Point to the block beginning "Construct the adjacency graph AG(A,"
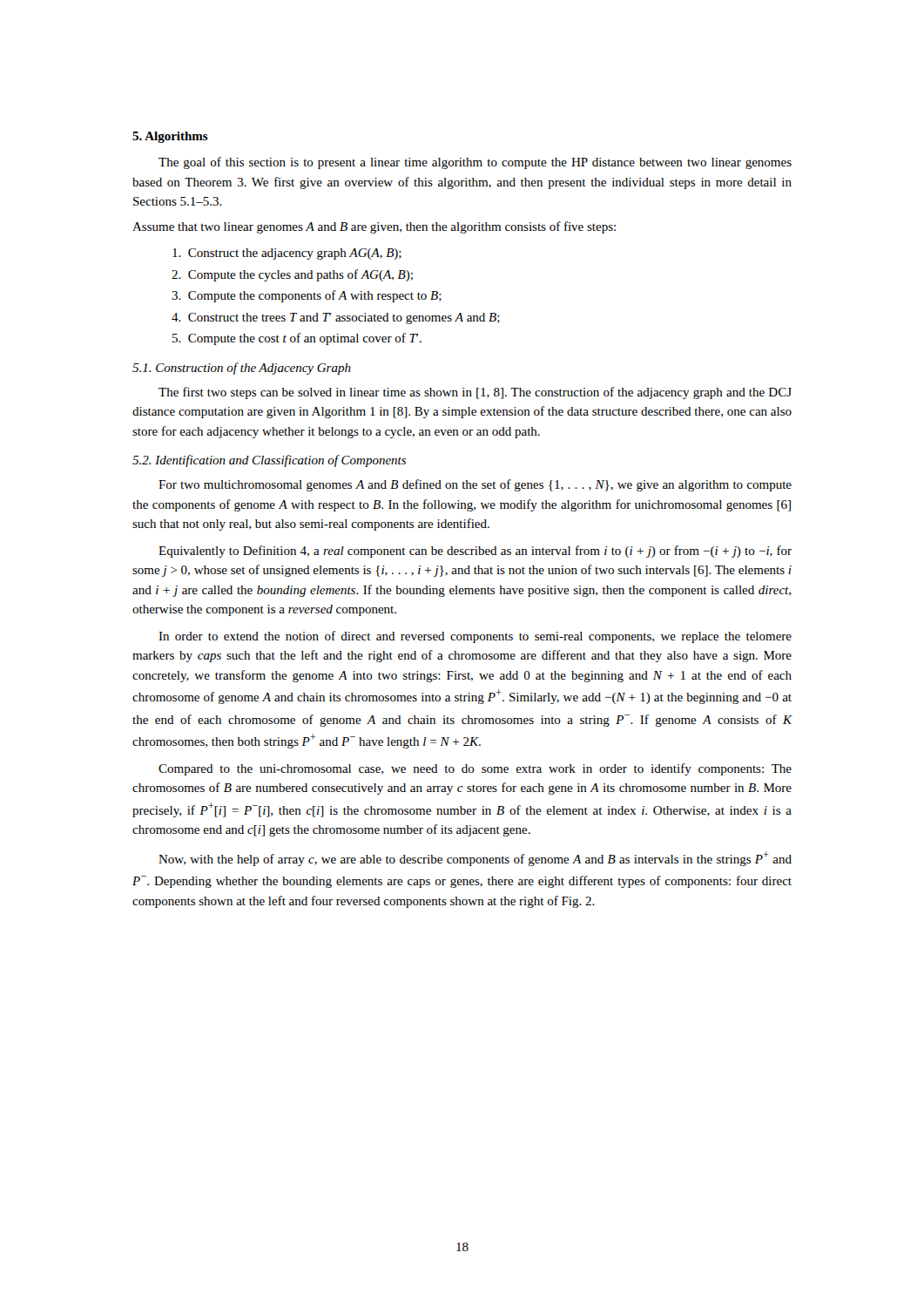924x1307 pixels. [x=287, y=253]
